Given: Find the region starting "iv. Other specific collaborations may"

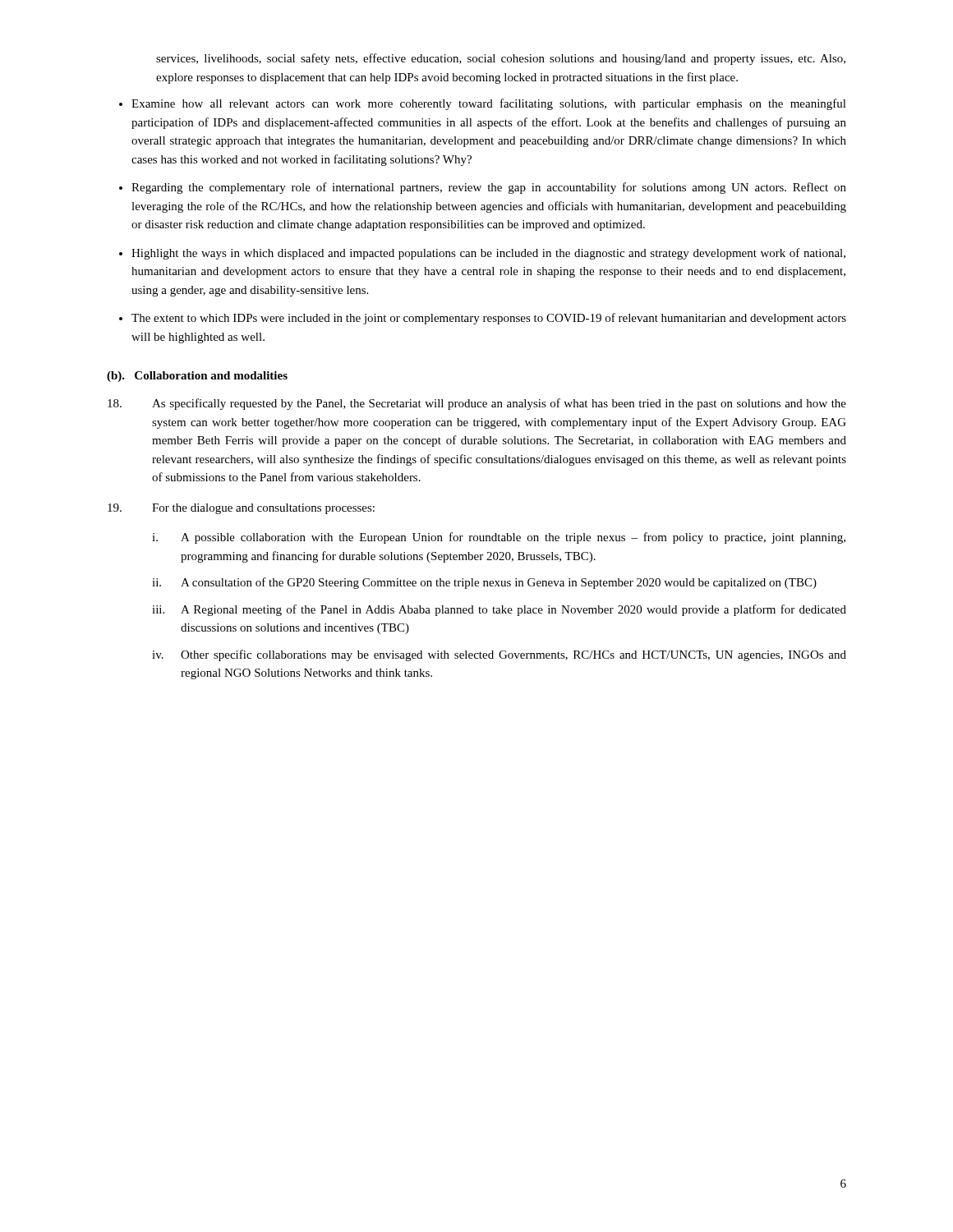Looking at the screenshot, I should 499,664.
